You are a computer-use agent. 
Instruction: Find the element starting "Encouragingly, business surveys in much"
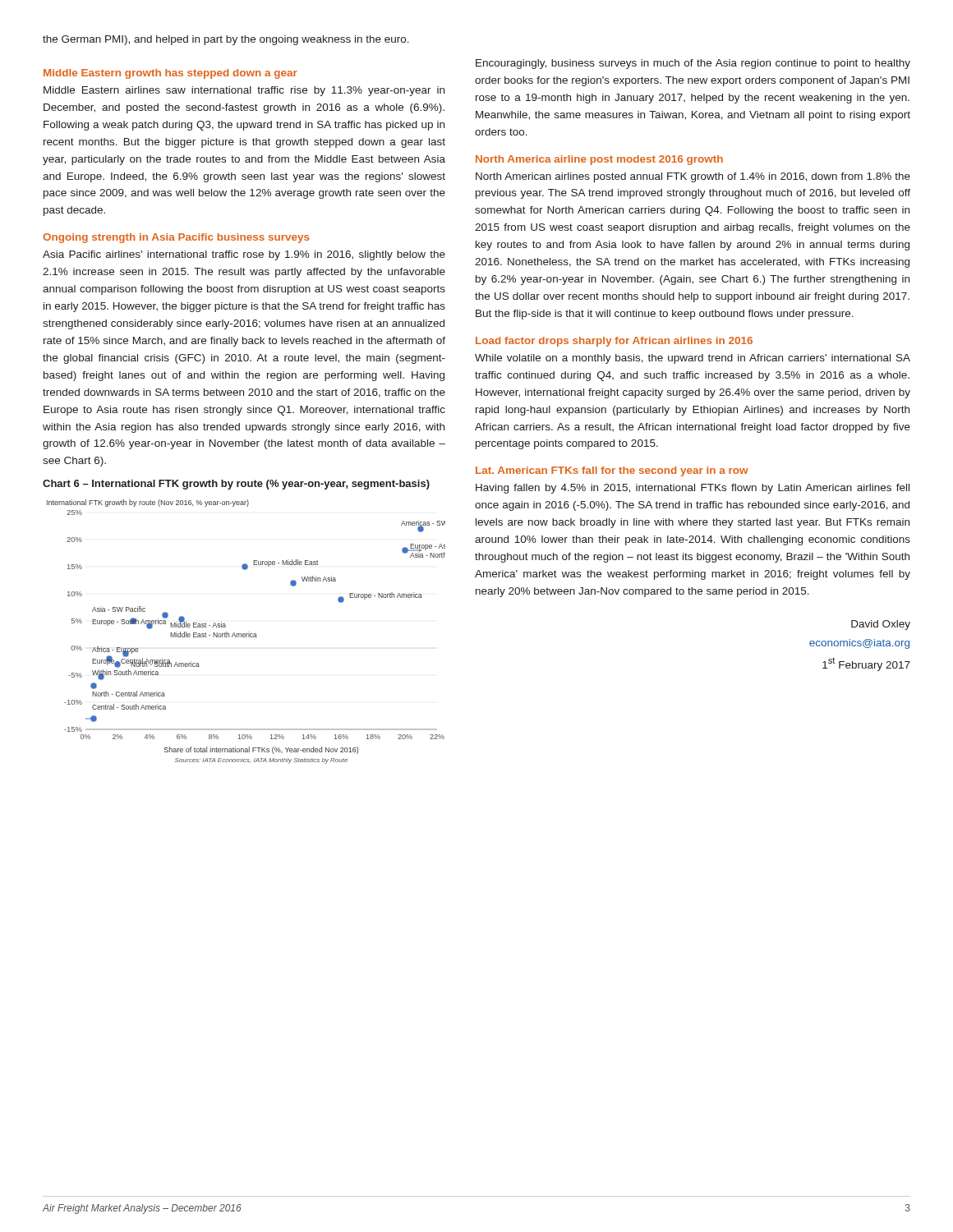click(x=693, y=97)
